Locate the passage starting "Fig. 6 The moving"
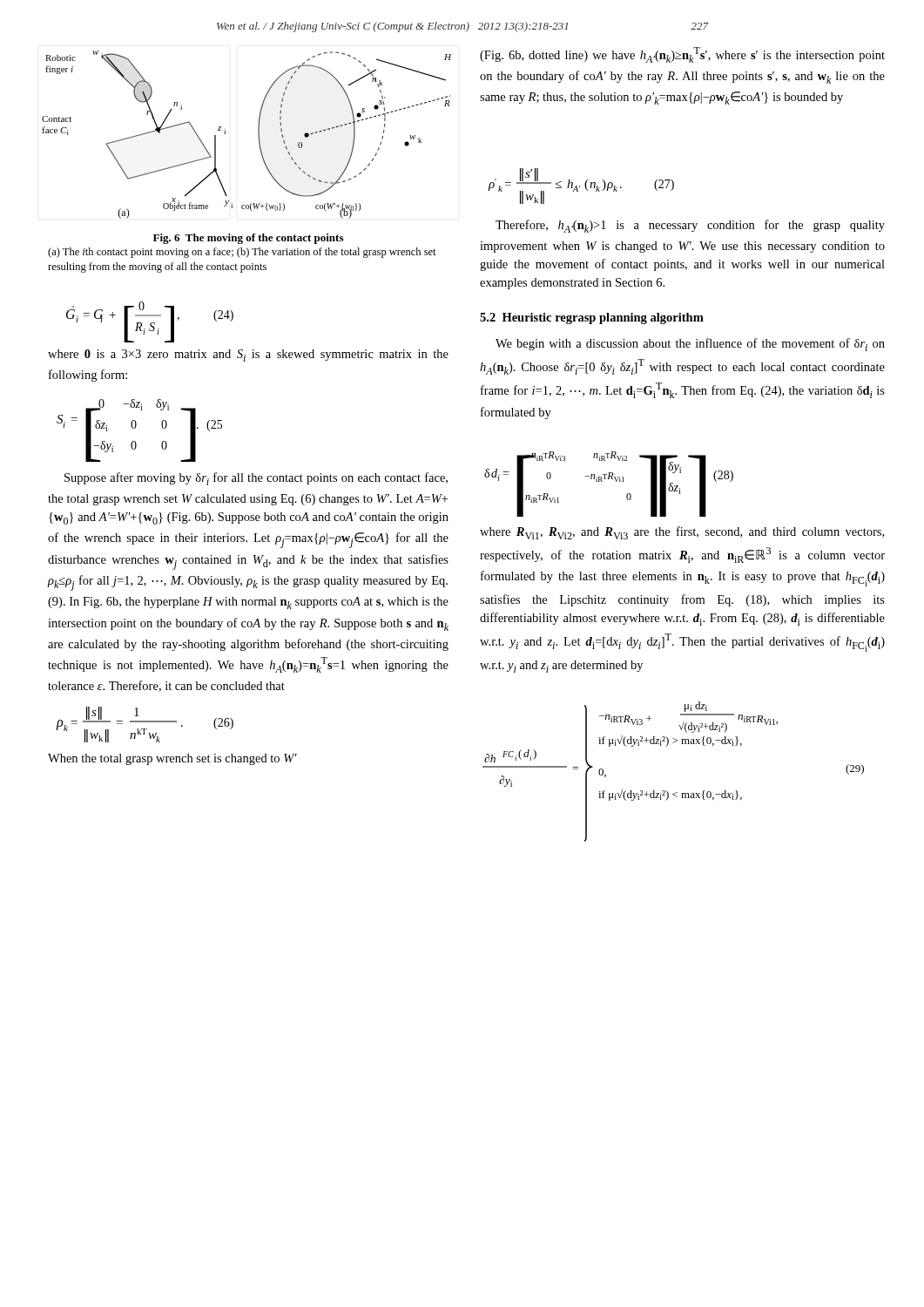The height and width of the screenshot is (1307, 924). point(248,237)
